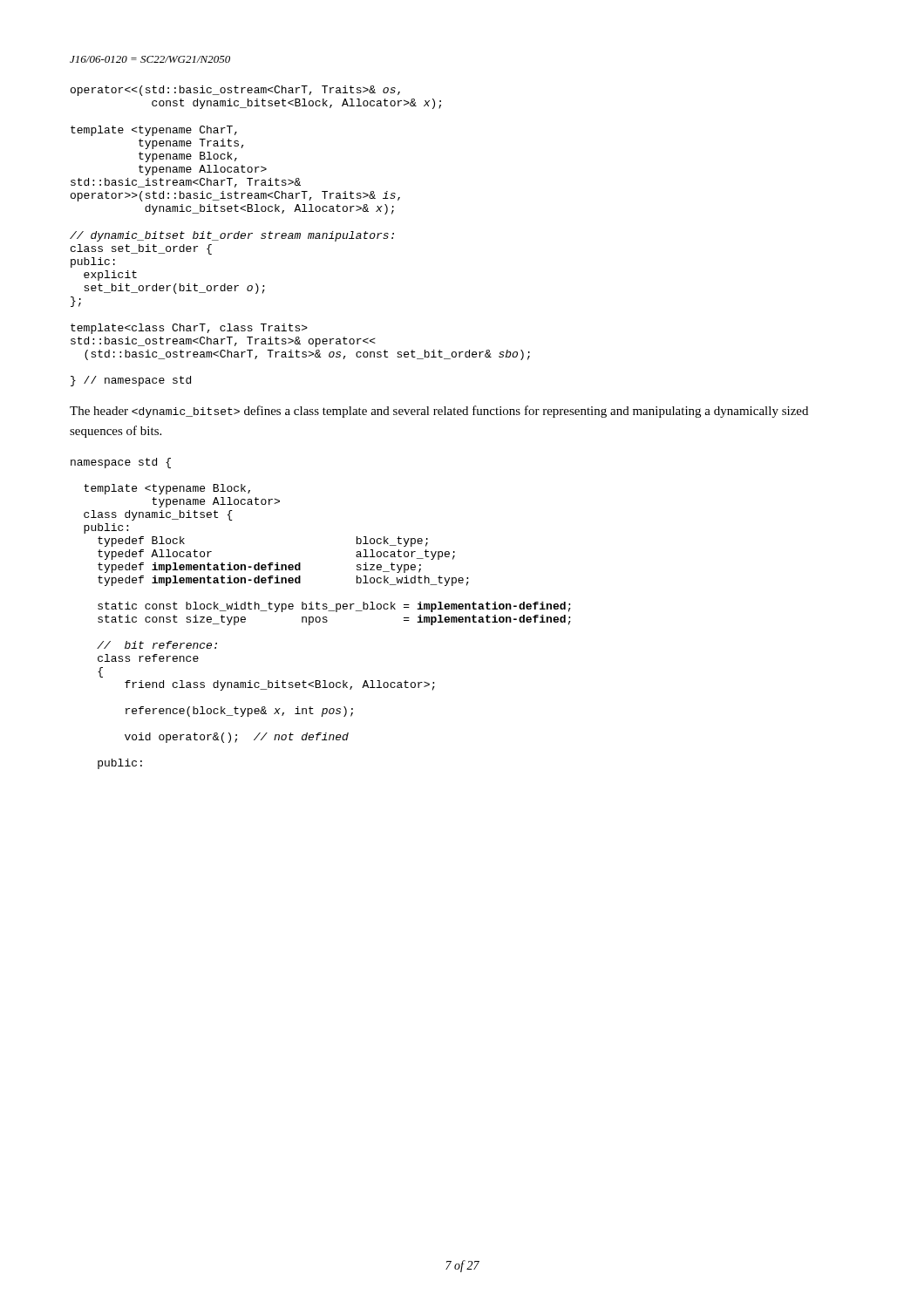The width and height of the screenshot is (924, 1308).
Task: Navigate to the element starting "operator & os, const dynamic_bitset & x);"
Action: 235,91
